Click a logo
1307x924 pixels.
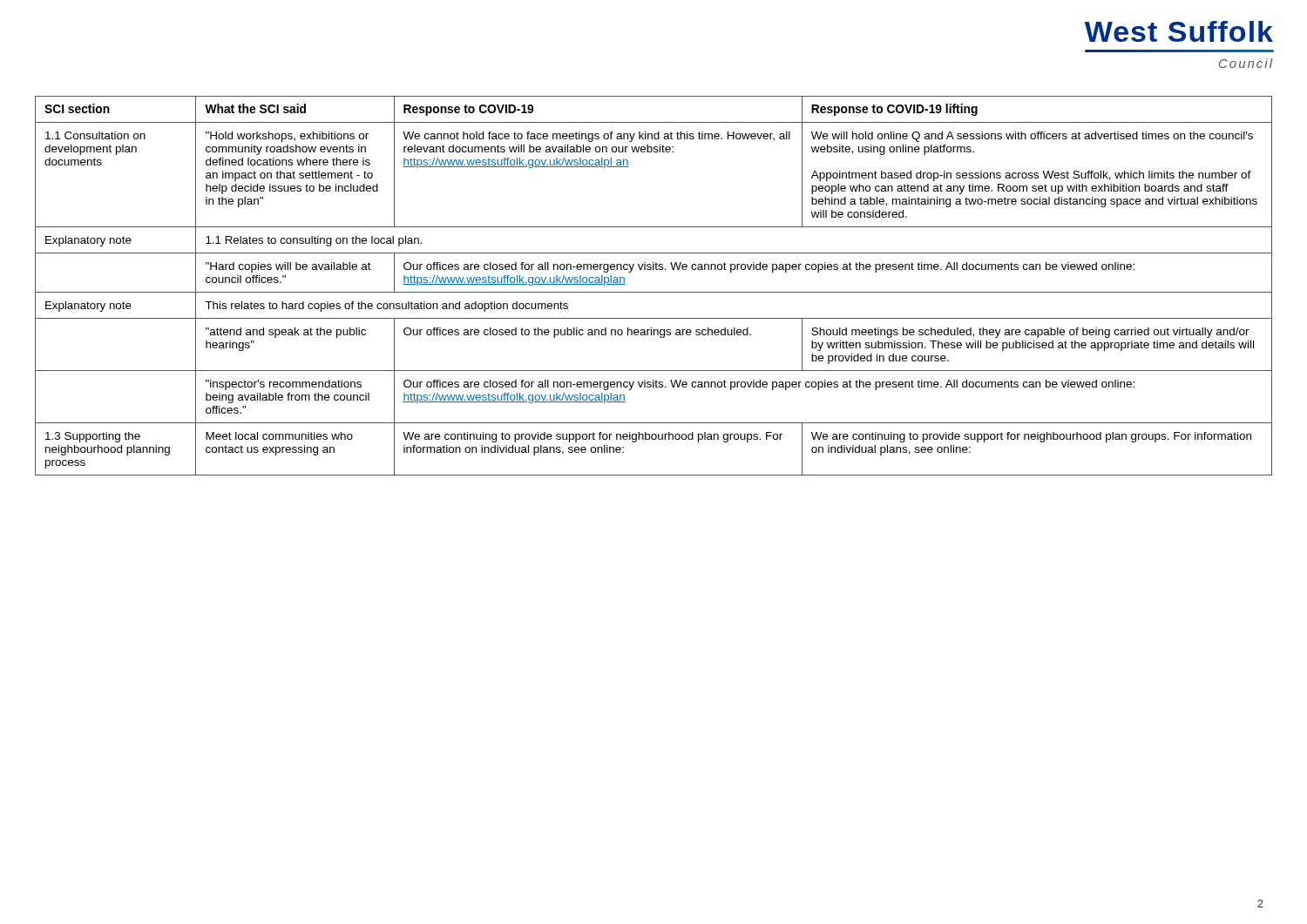click(1179, 43)
